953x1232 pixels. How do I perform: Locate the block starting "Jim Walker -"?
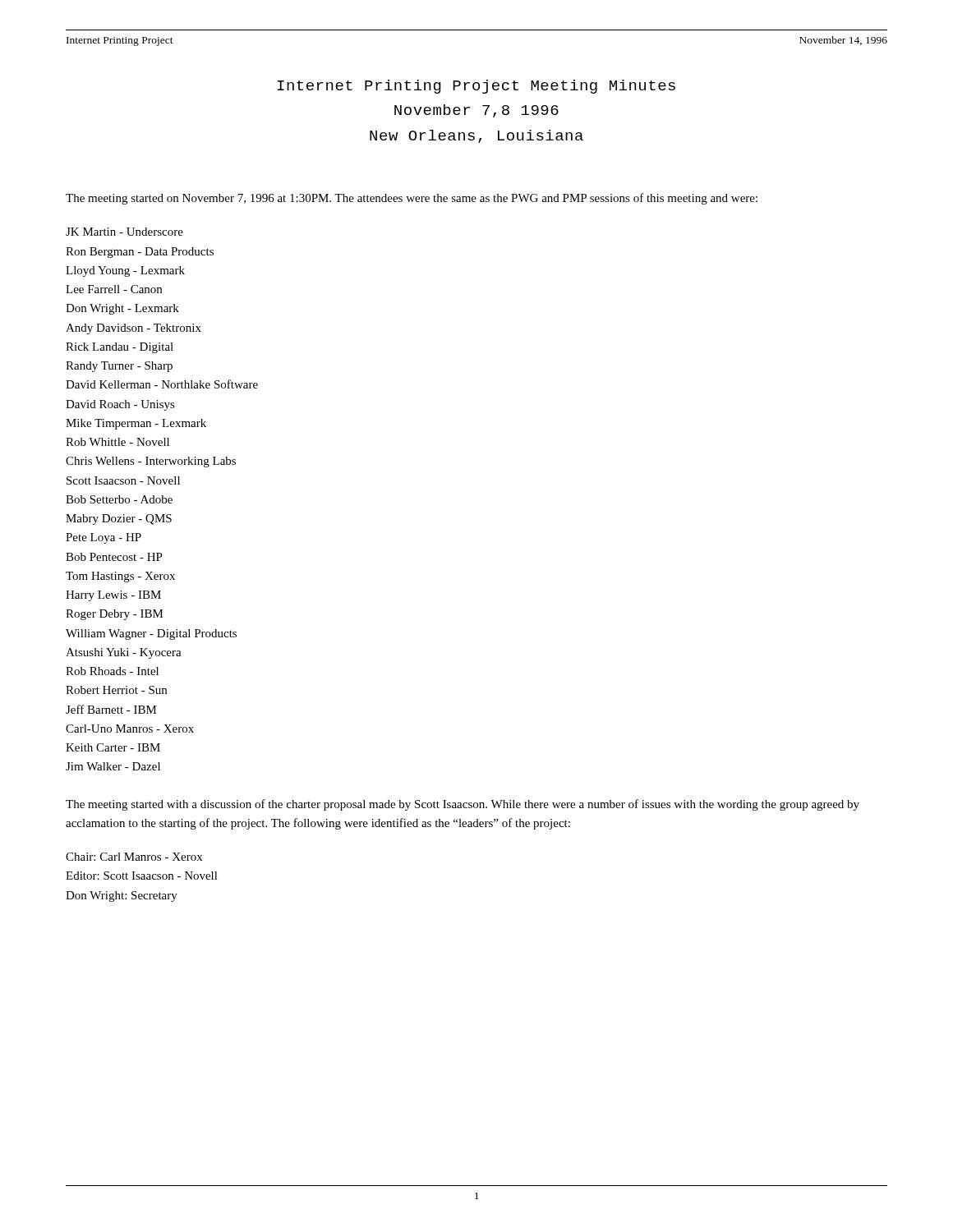(113, 766)
